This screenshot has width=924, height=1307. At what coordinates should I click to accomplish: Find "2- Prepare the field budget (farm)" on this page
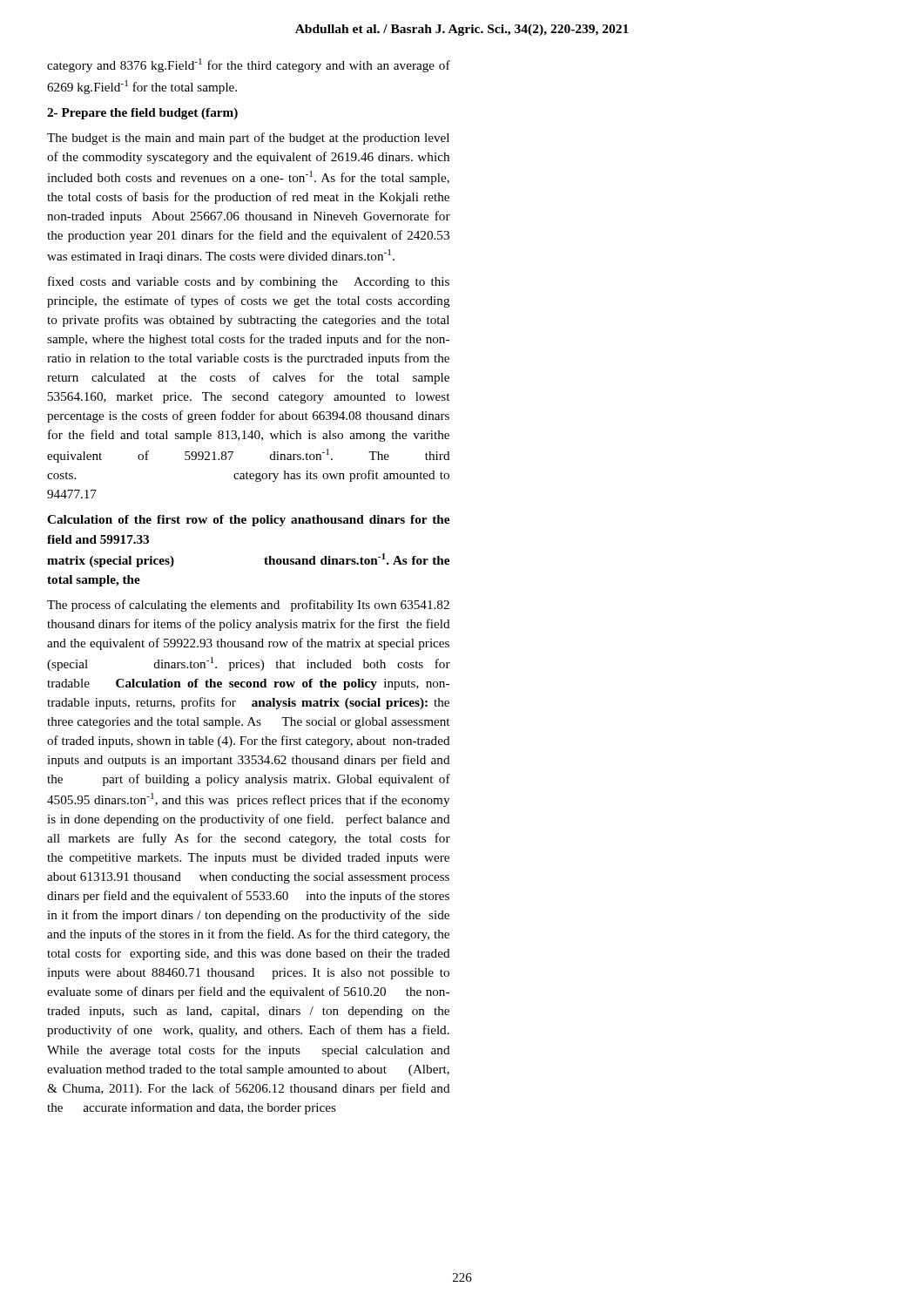tap(142, 112)
